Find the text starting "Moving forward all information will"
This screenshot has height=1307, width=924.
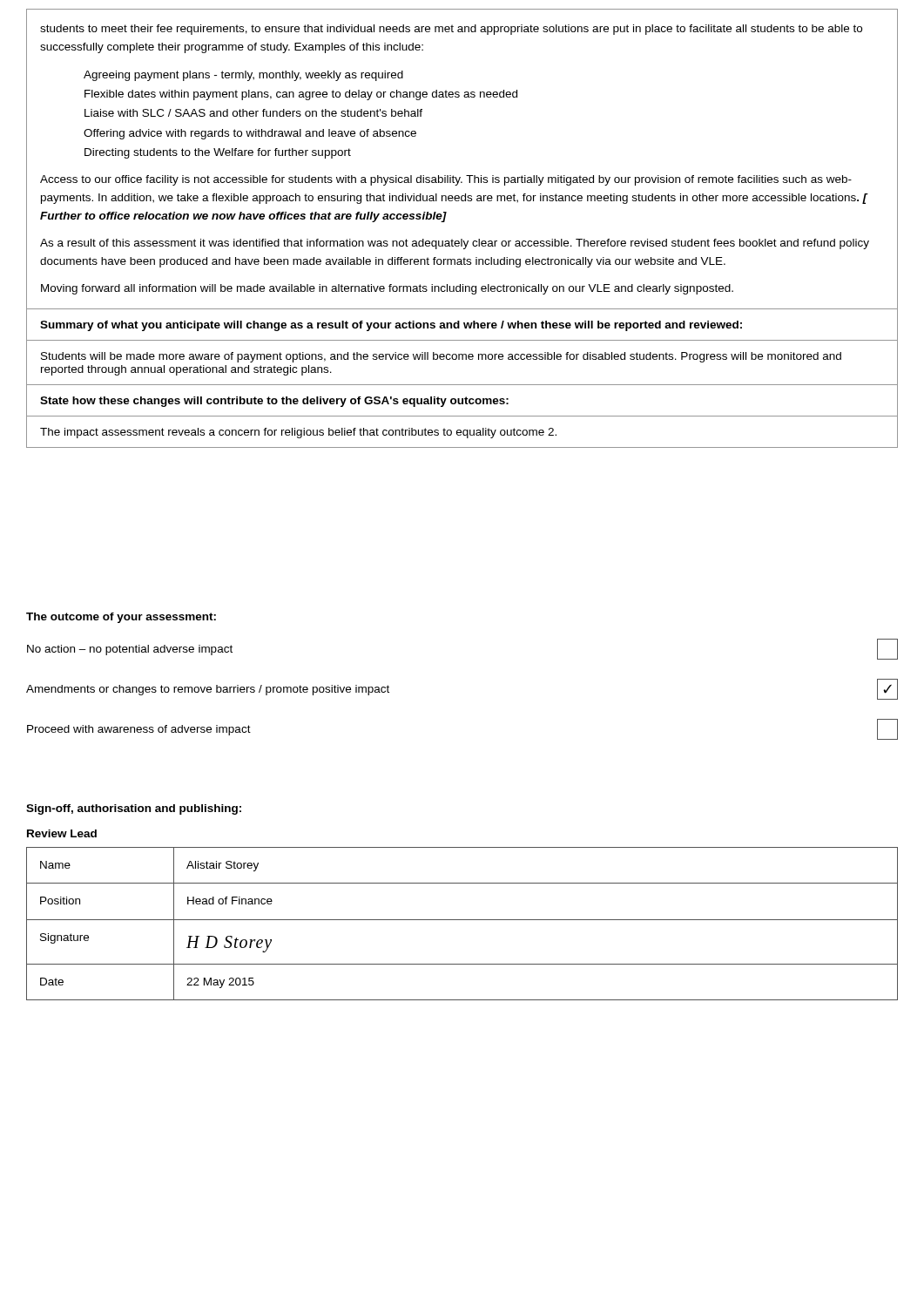click(x=387, y=288)
